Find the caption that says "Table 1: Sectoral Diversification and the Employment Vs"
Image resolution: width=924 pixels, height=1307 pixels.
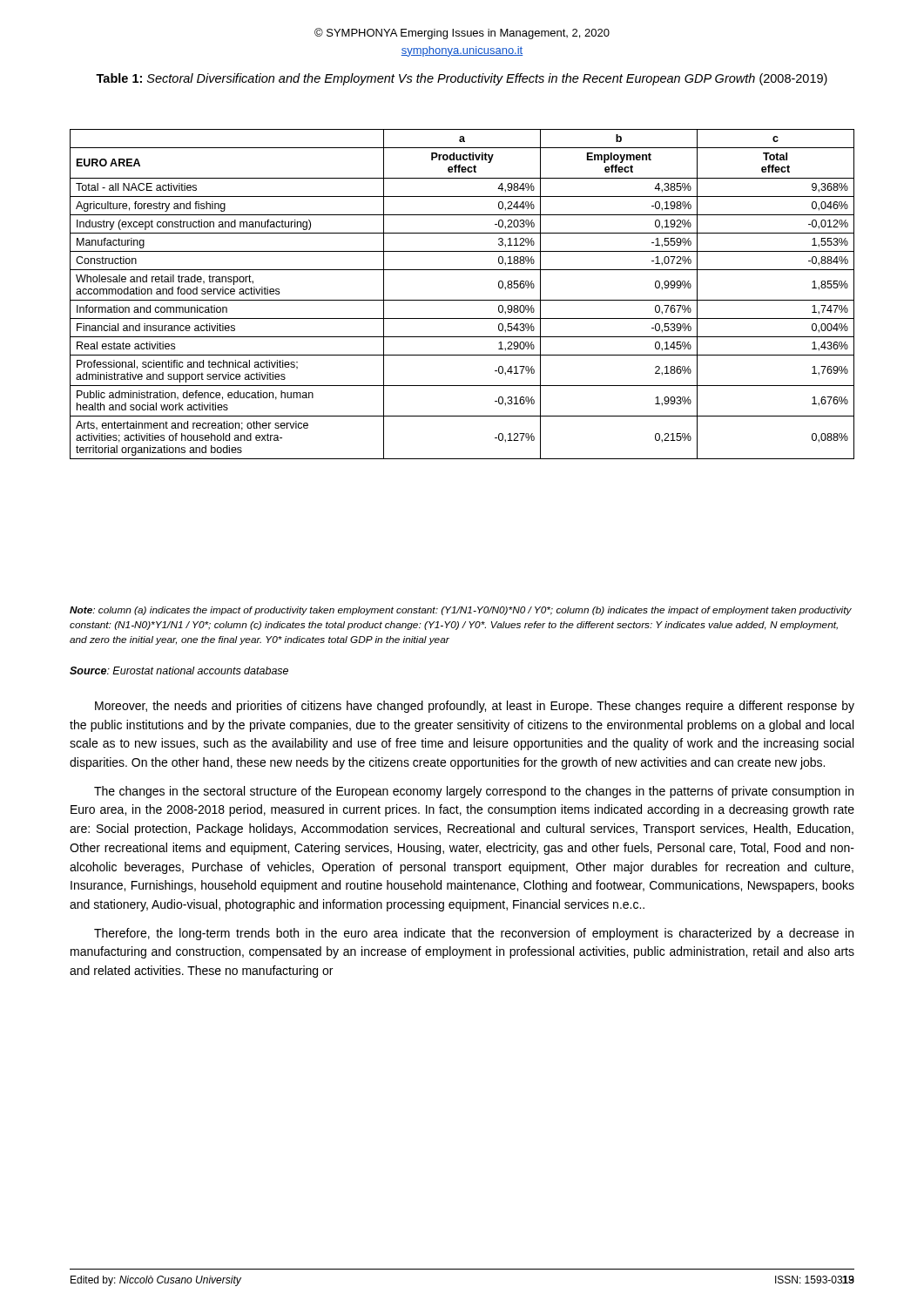point(462,78)
